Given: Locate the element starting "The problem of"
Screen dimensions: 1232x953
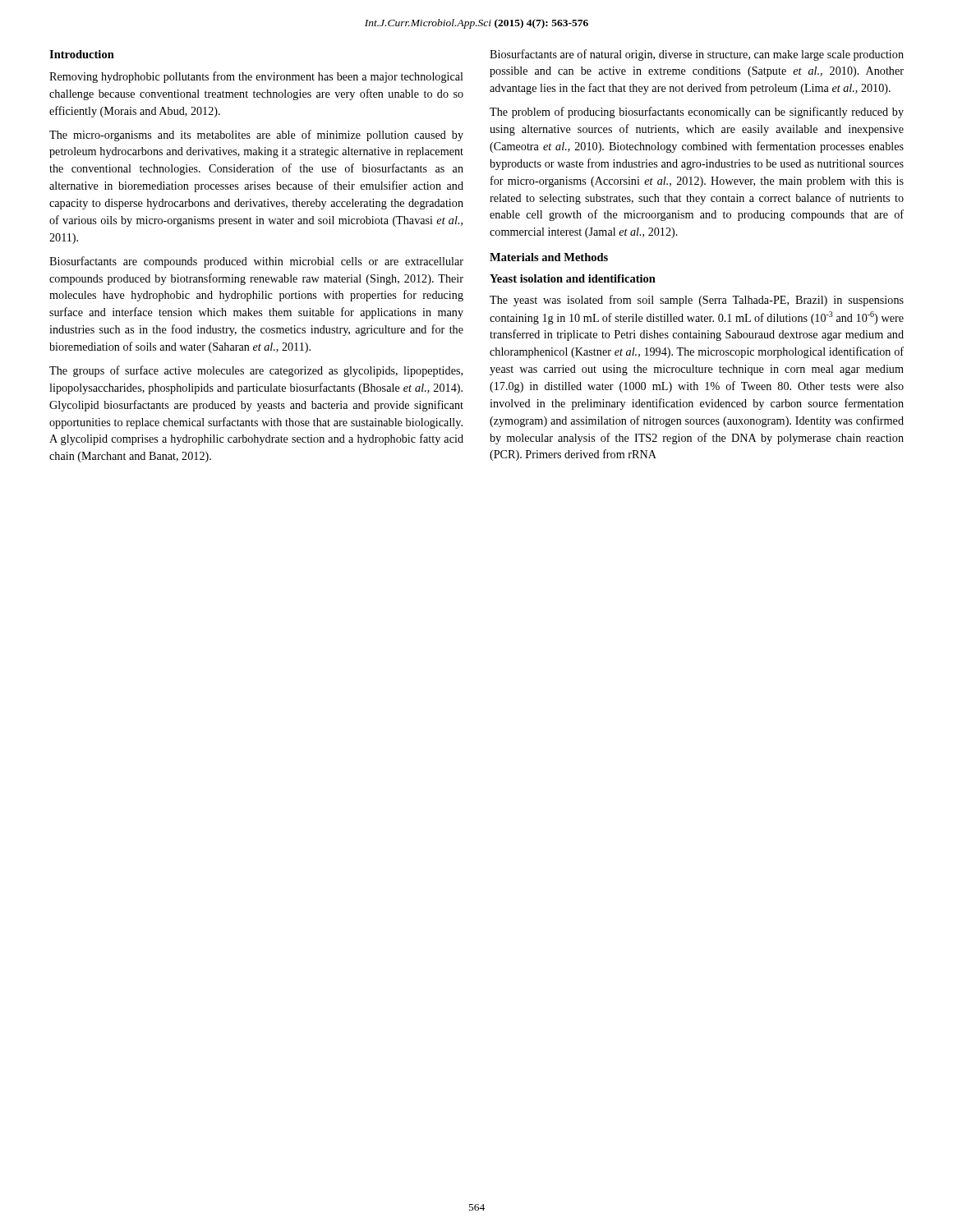Looking at the screenshot, I should pos(697,172).
